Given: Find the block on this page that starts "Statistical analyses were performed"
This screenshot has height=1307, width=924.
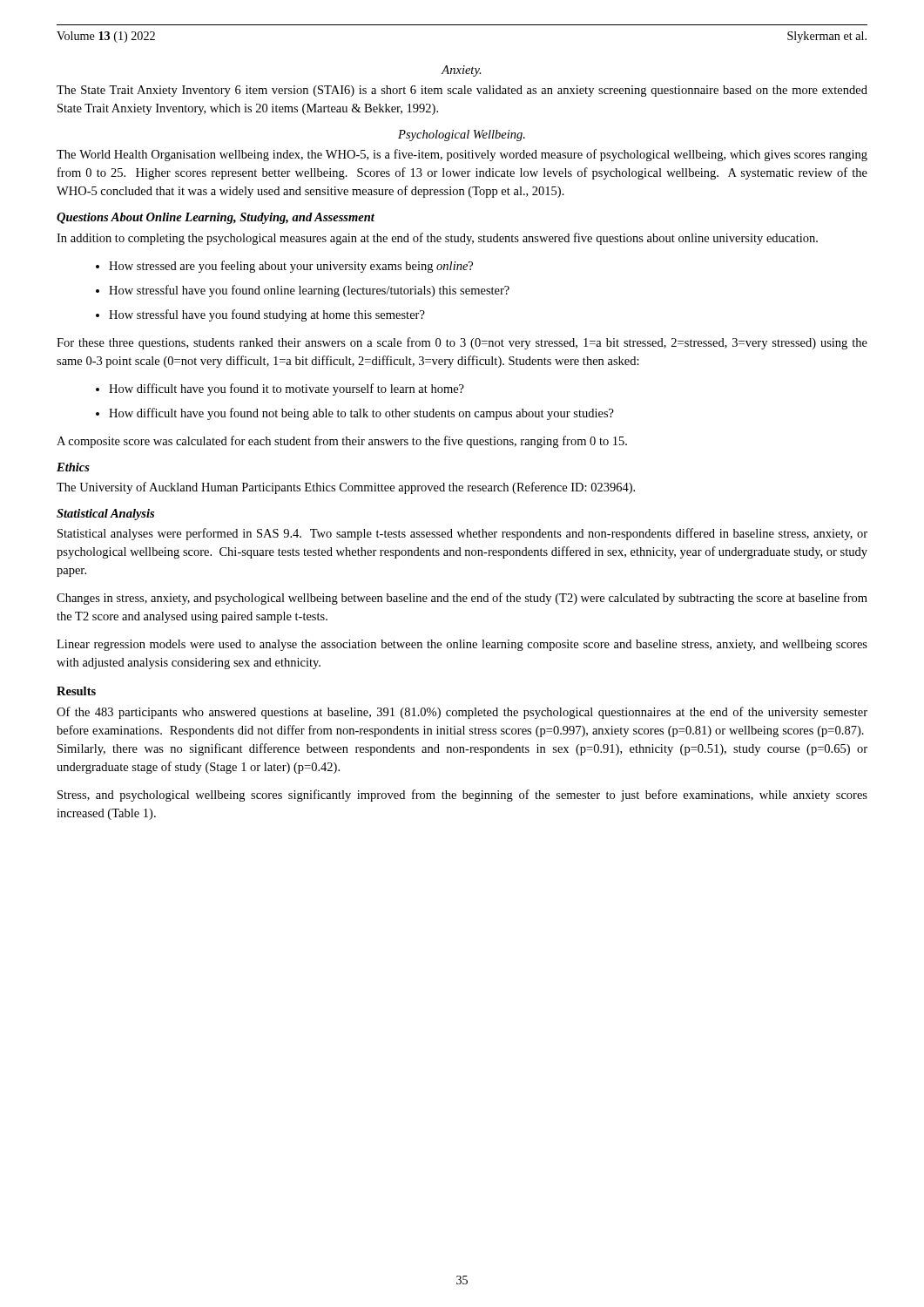Looking at the screenshot, I should (x=462, y=552).
